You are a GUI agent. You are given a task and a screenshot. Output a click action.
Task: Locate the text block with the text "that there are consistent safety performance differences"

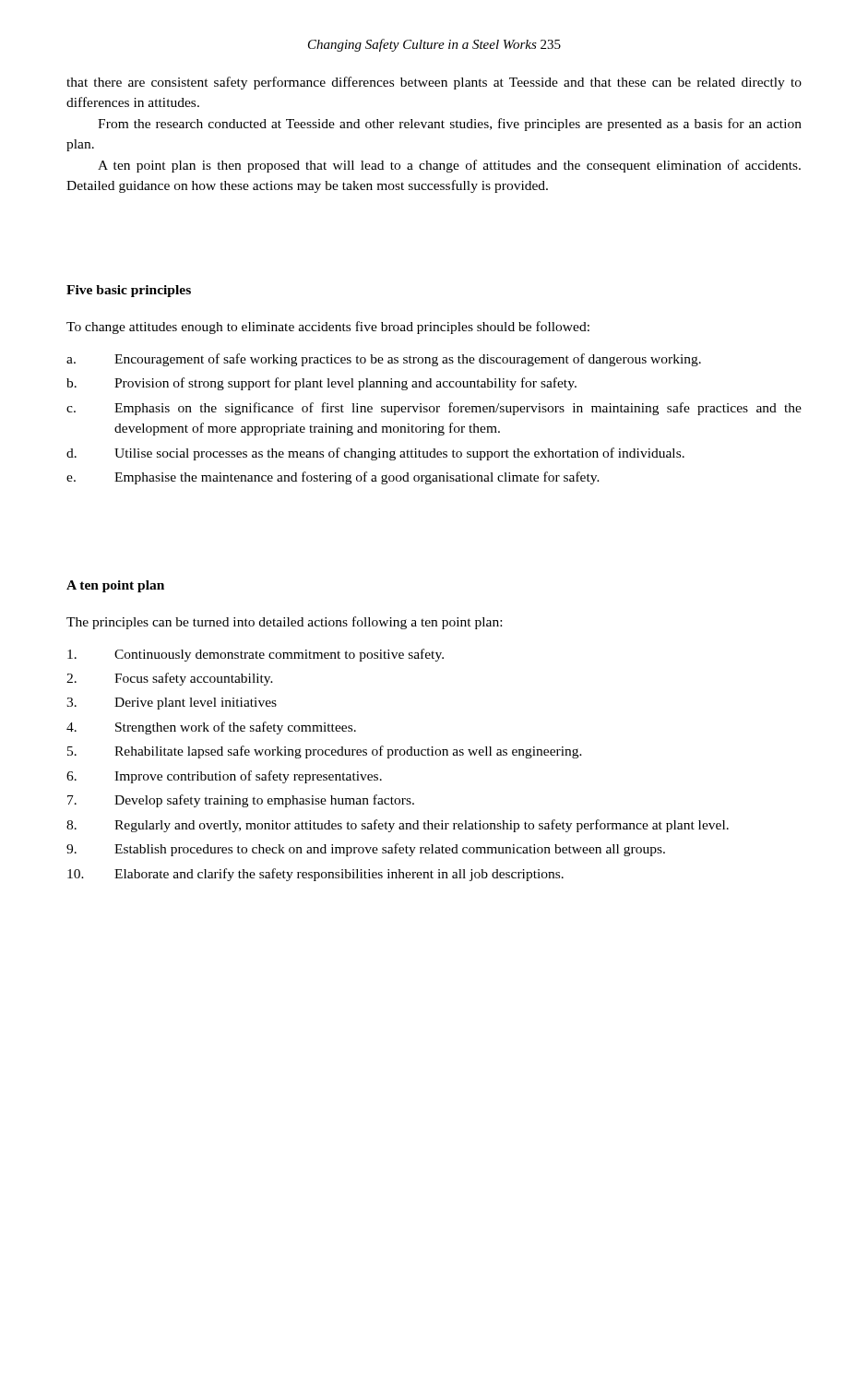tap(434, 134)
